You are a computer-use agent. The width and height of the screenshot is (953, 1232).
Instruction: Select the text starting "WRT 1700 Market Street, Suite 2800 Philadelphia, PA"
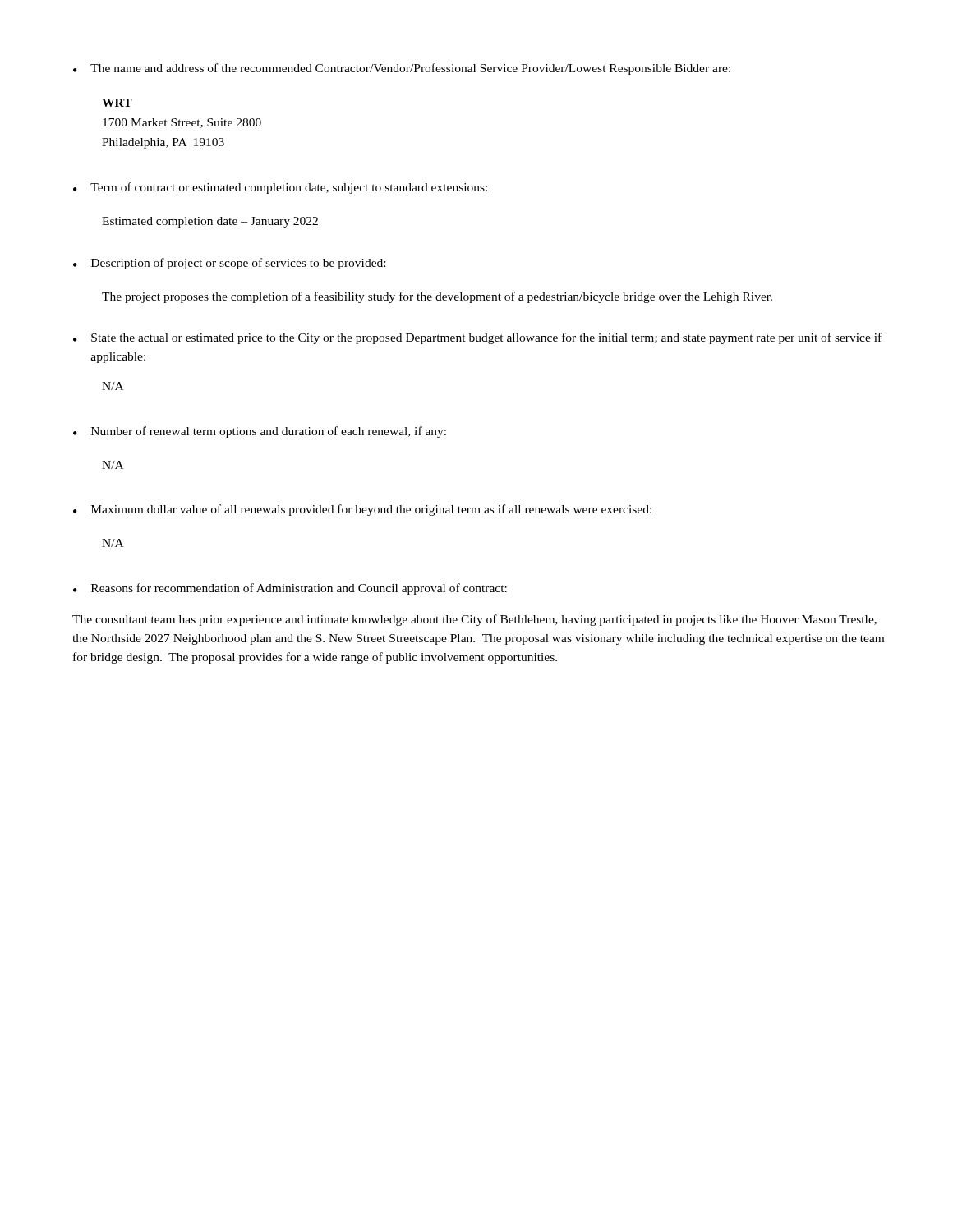(182, 122)
